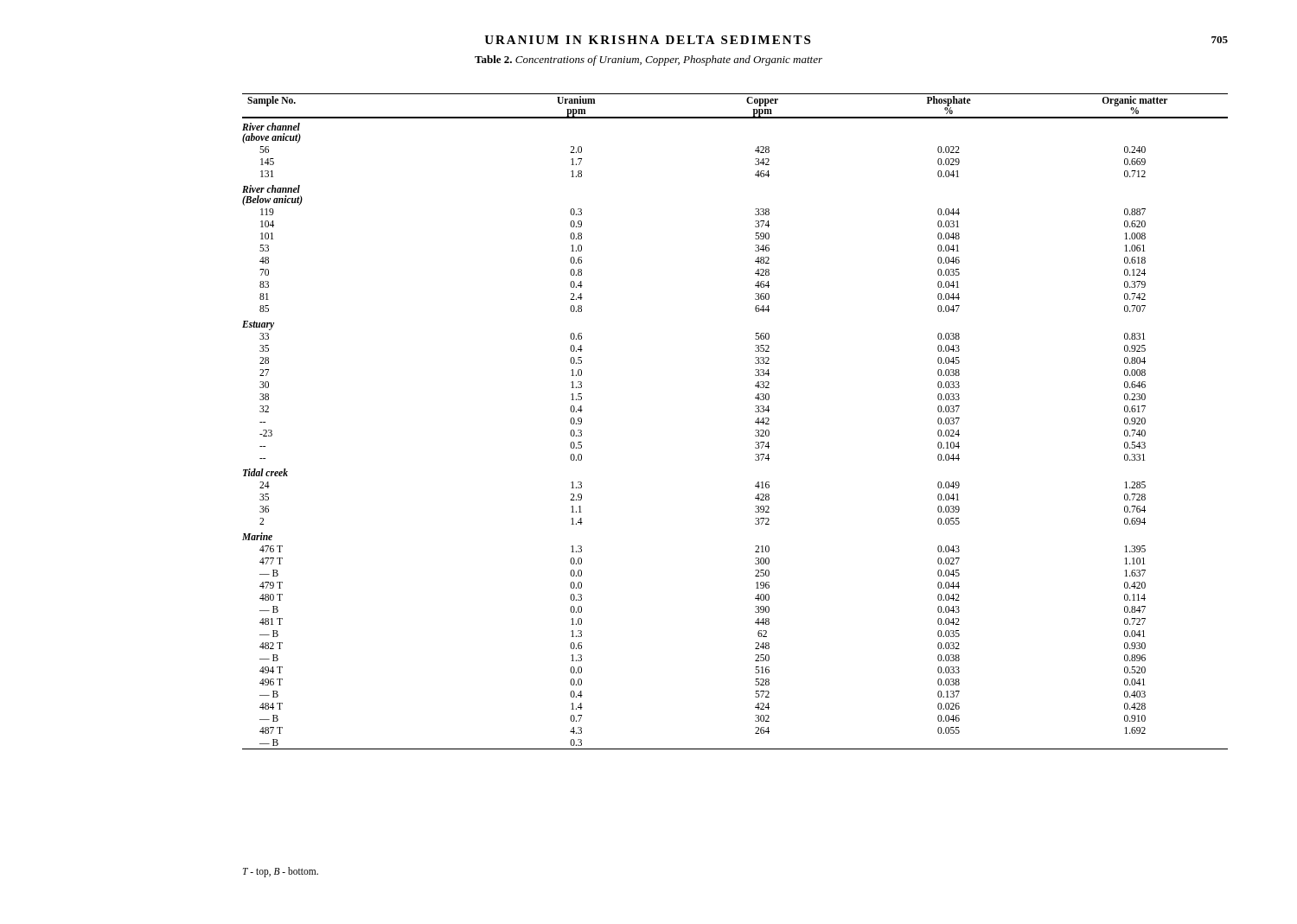Select the region starting "Uranium in Krishna Delta Sediments"
Screen dimensions: 924x1297
(648, 50)
